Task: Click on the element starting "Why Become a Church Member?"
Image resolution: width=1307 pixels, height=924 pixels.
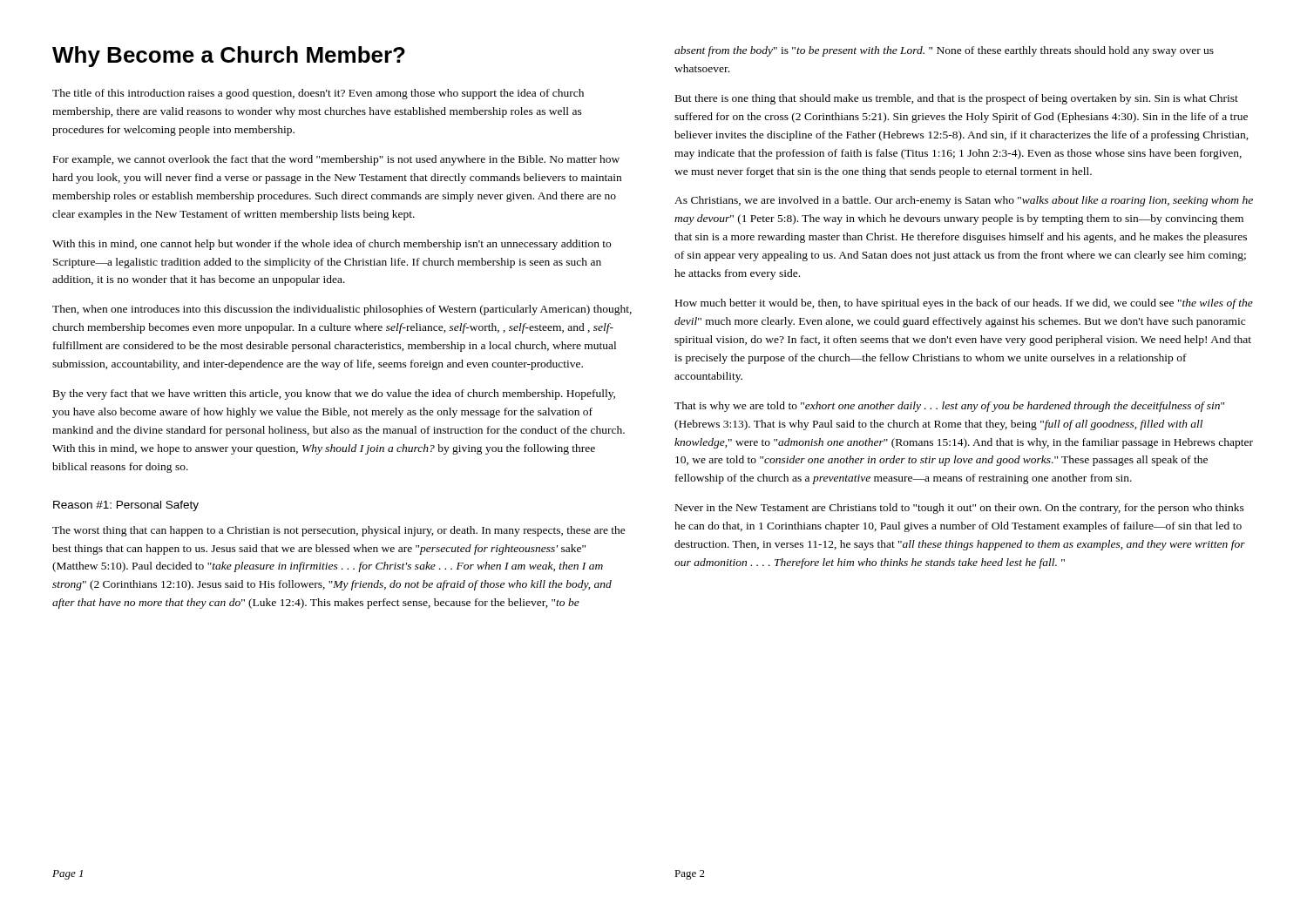Action: [229, 55]
